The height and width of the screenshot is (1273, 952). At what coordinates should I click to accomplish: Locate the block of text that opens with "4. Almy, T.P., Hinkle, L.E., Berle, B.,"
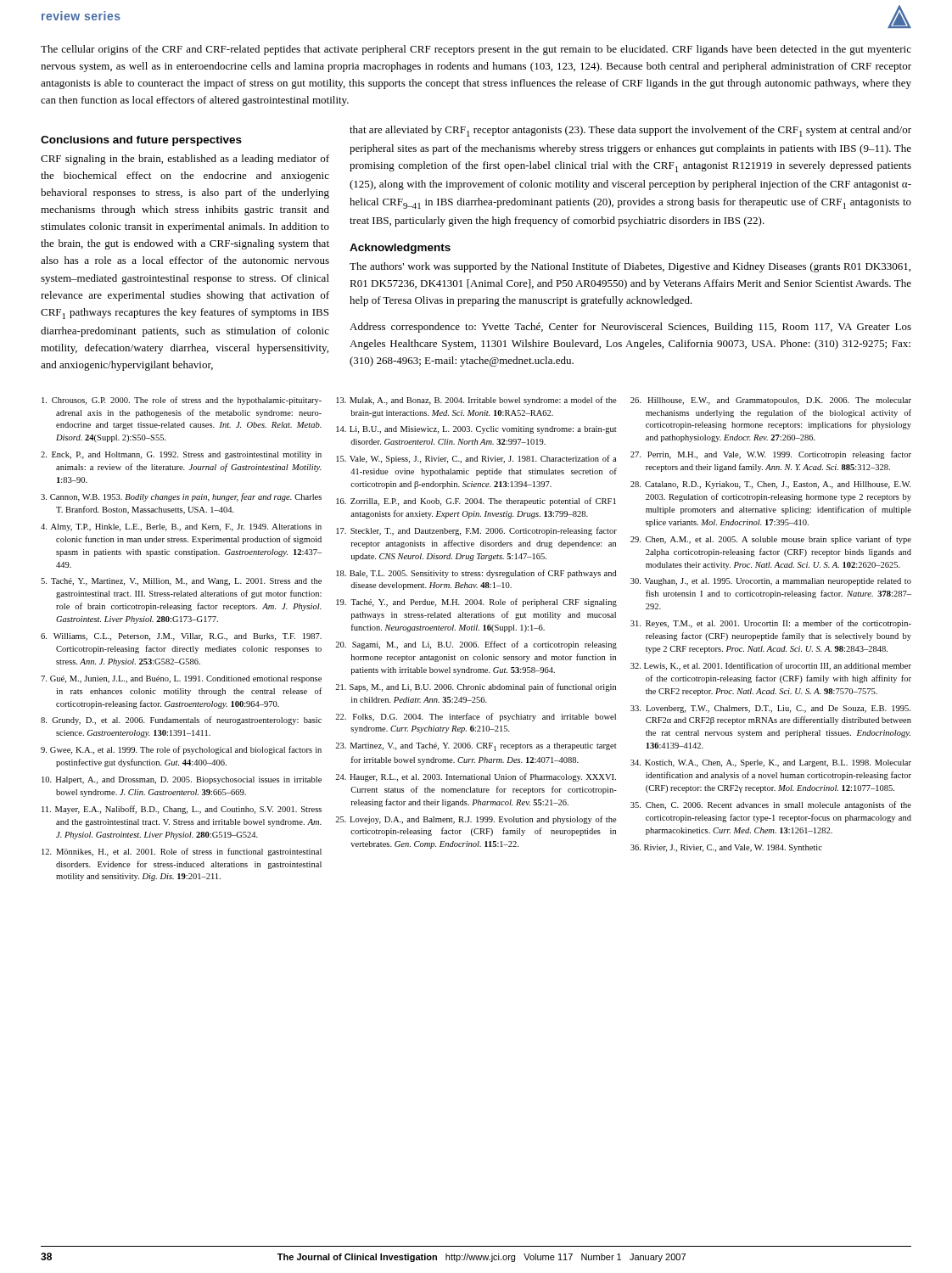point(181,545)
